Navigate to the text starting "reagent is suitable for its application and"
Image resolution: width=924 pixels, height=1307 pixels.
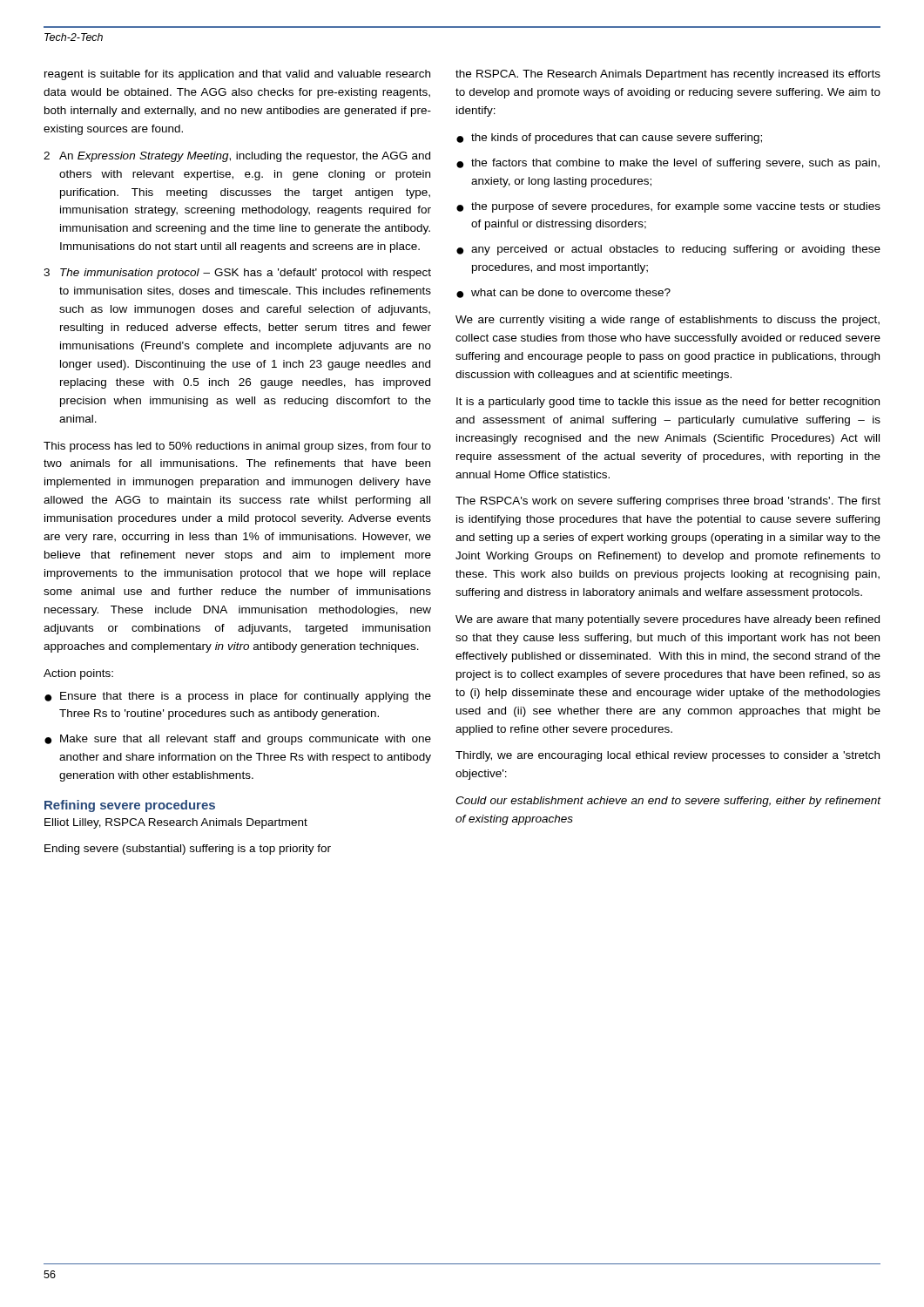(237, 102)
